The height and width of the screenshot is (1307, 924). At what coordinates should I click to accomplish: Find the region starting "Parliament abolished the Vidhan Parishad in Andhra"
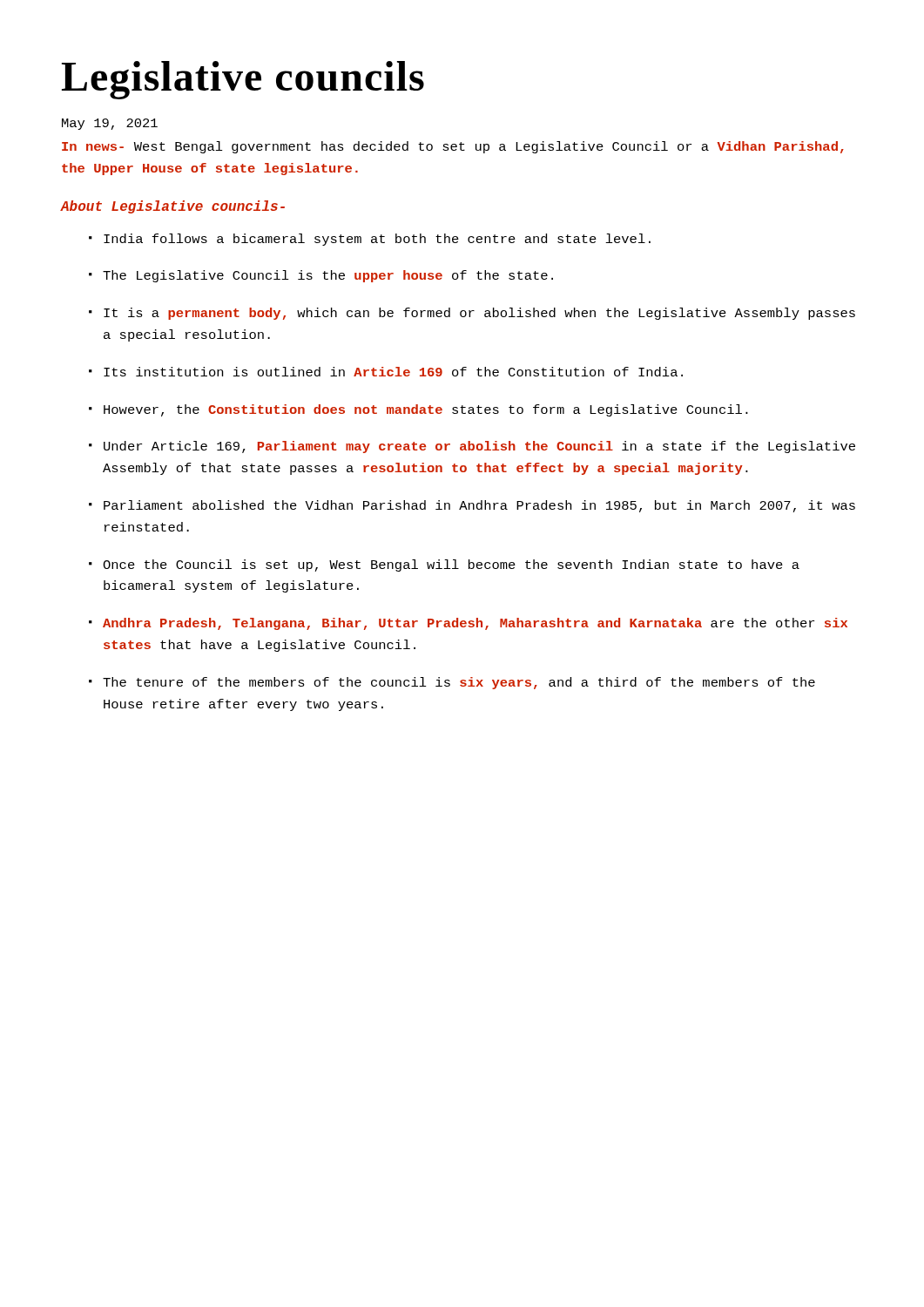pos(479,517)
